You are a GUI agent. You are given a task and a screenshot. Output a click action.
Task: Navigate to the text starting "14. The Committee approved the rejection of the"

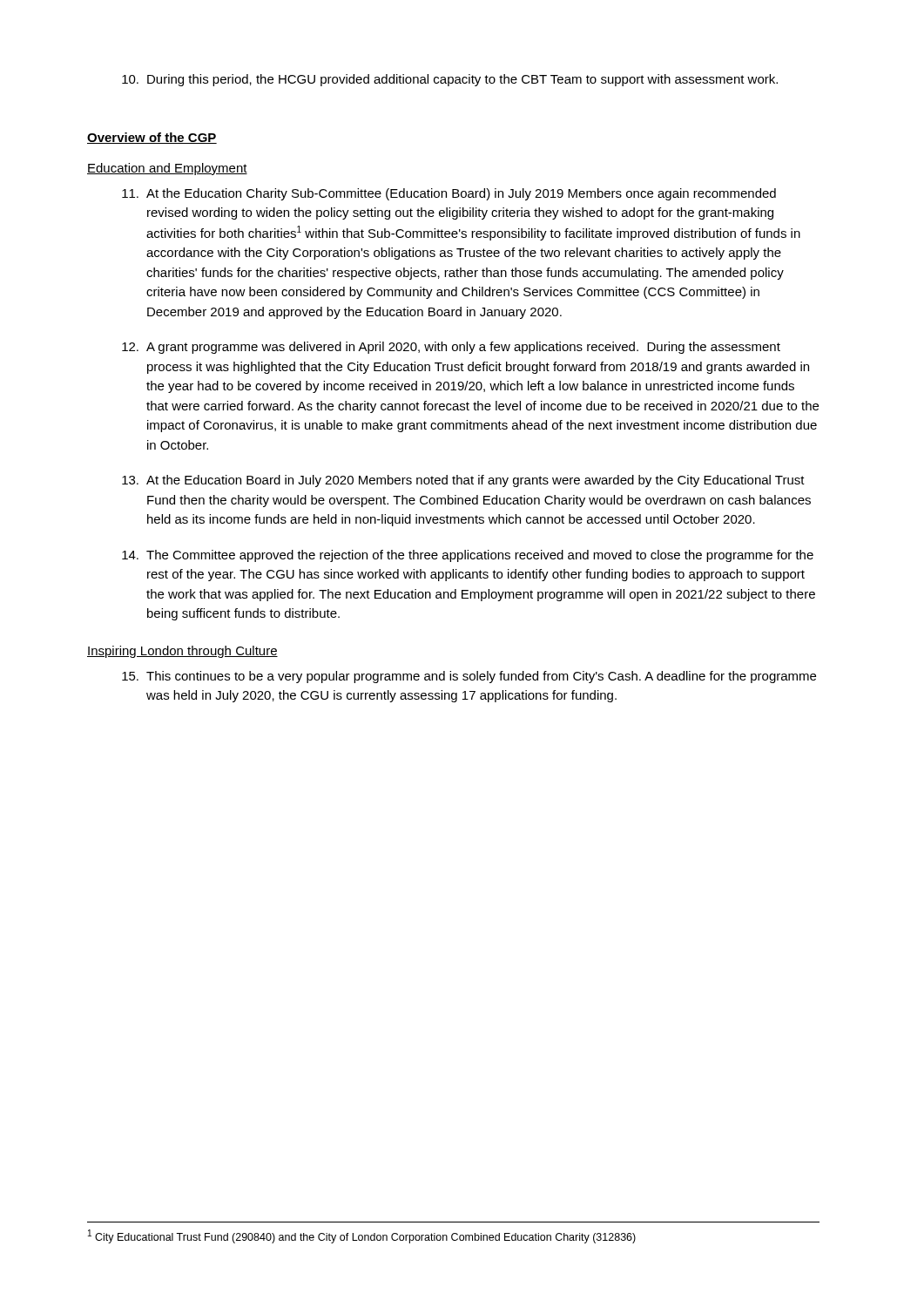[x=453, y=584]
